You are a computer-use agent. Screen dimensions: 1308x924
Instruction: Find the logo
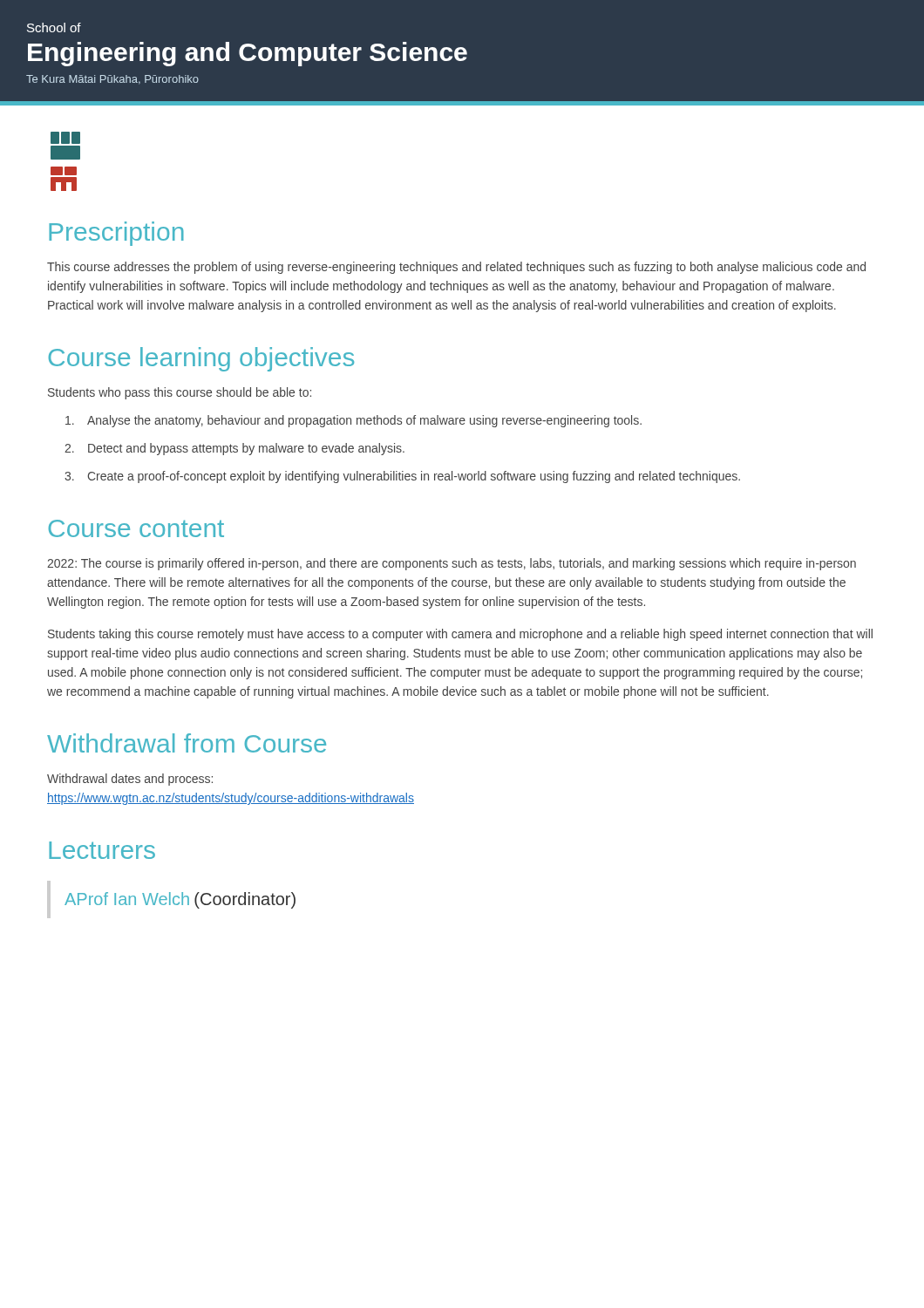pos(462,151)
